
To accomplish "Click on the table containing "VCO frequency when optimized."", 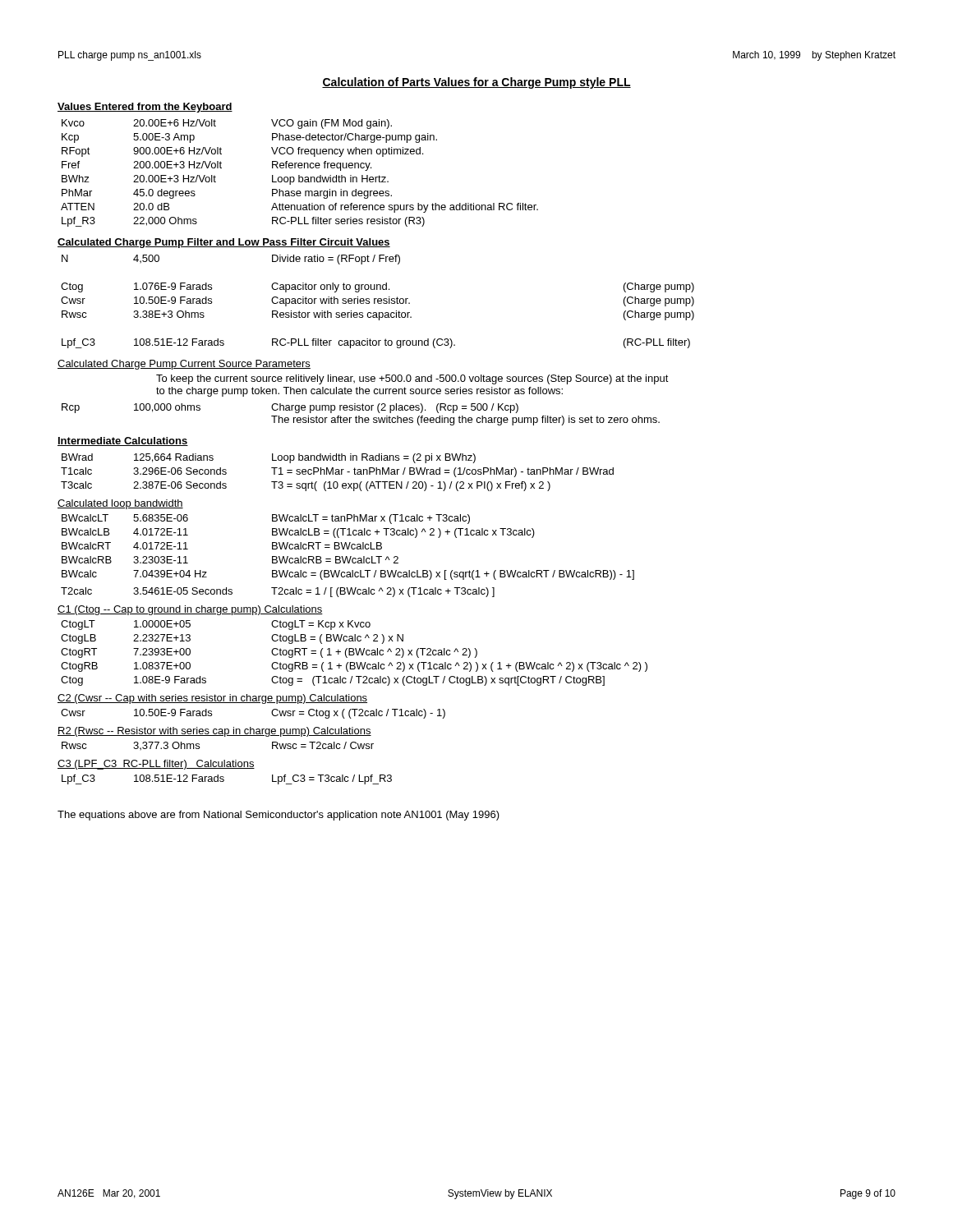I will pos(476,172).
